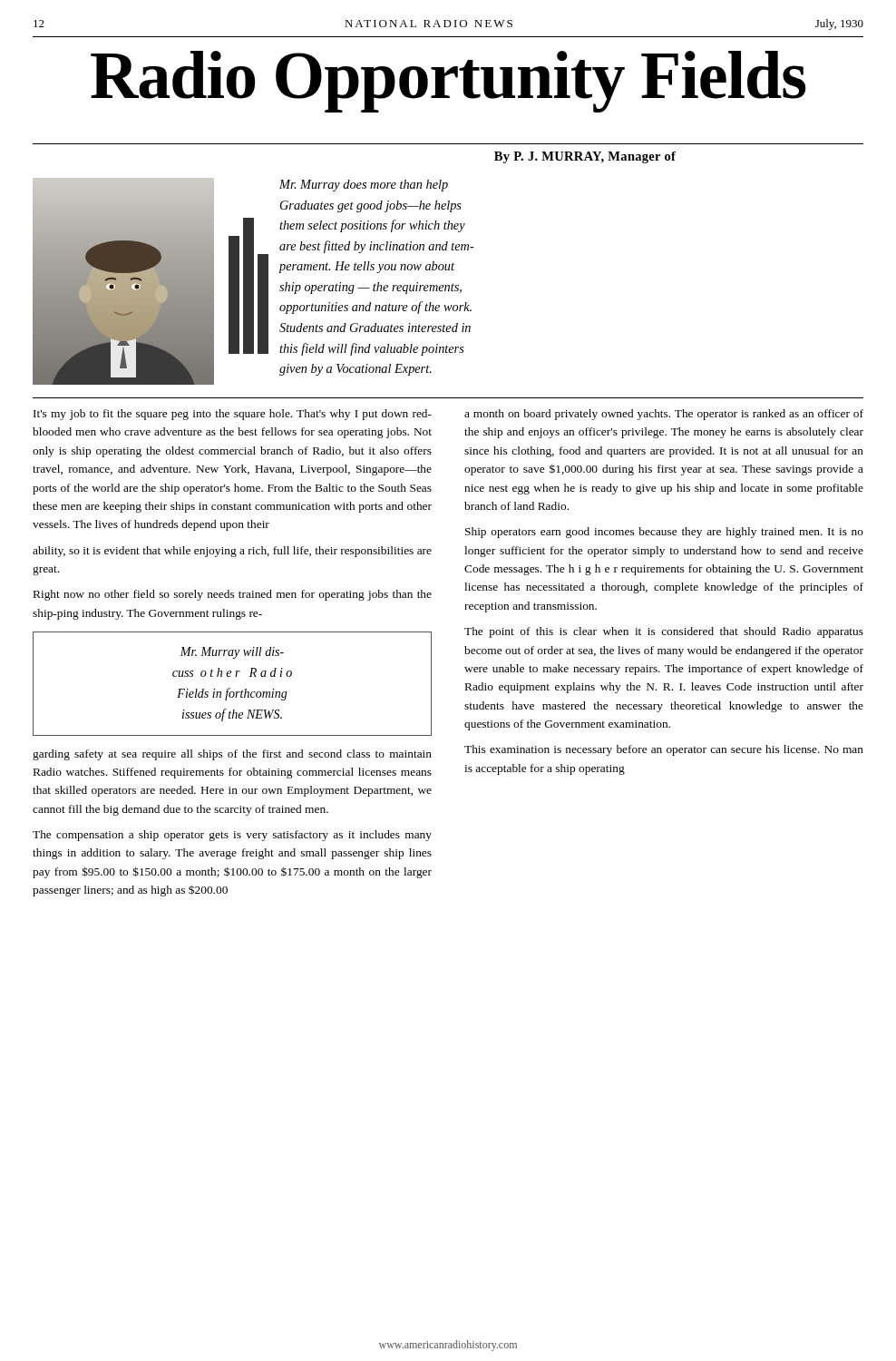Select the title
This screenshot has height=1361, width=896.
pos(448,75)
